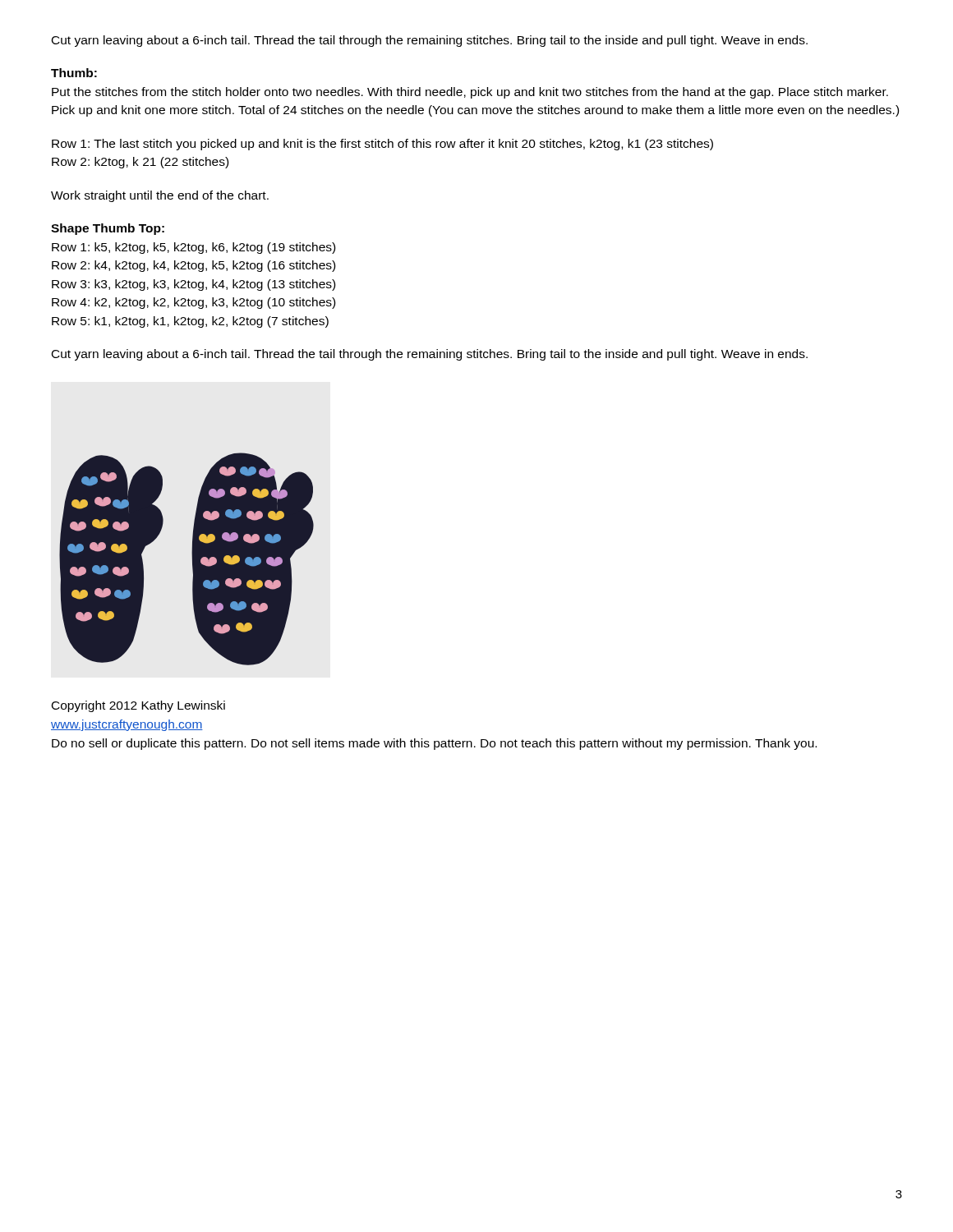Select the text block that says "Put the stitches"

coord(475,101)
